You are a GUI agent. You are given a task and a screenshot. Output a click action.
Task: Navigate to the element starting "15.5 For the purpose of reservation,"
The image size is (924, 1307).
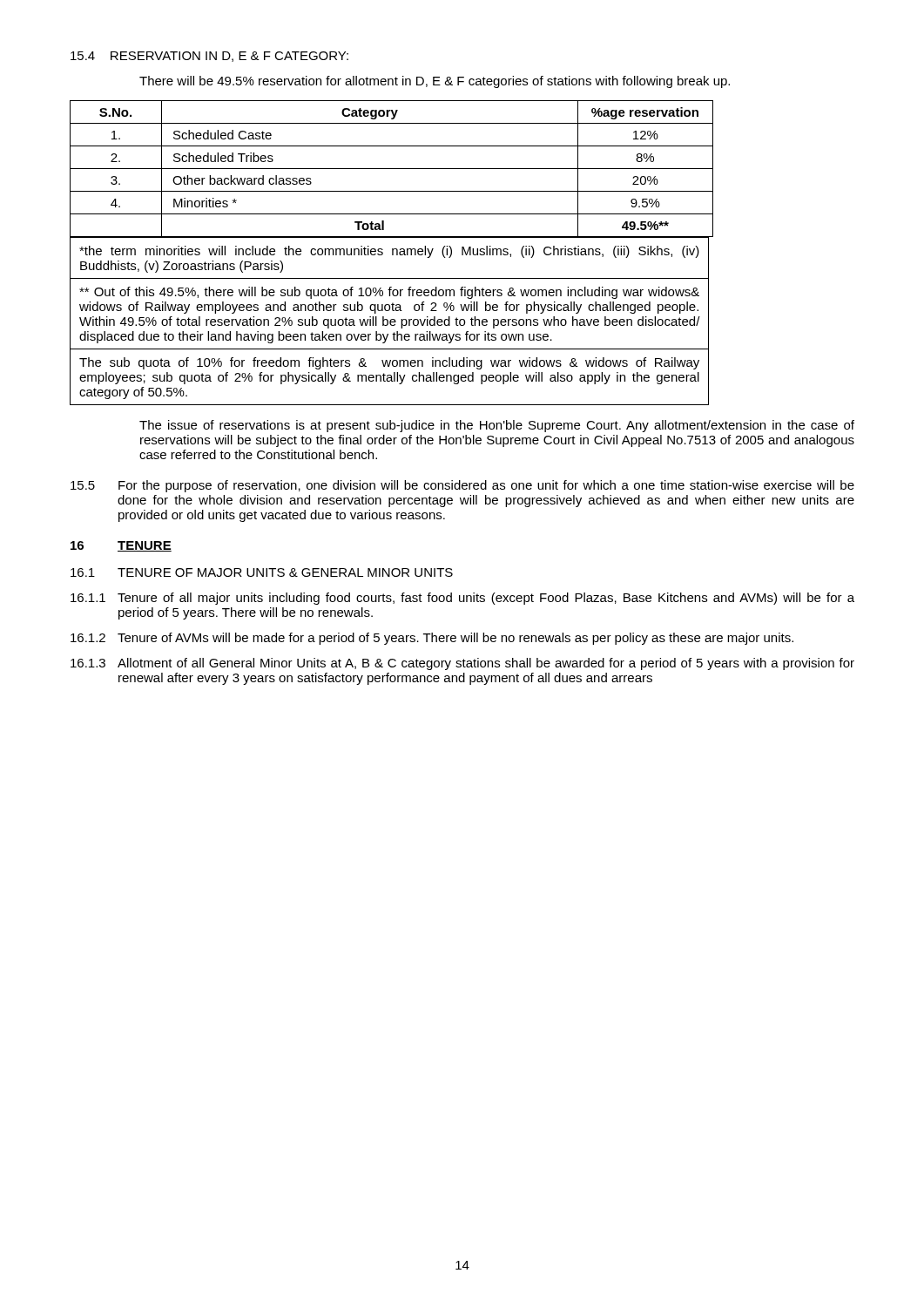click(x=462, y=500)
